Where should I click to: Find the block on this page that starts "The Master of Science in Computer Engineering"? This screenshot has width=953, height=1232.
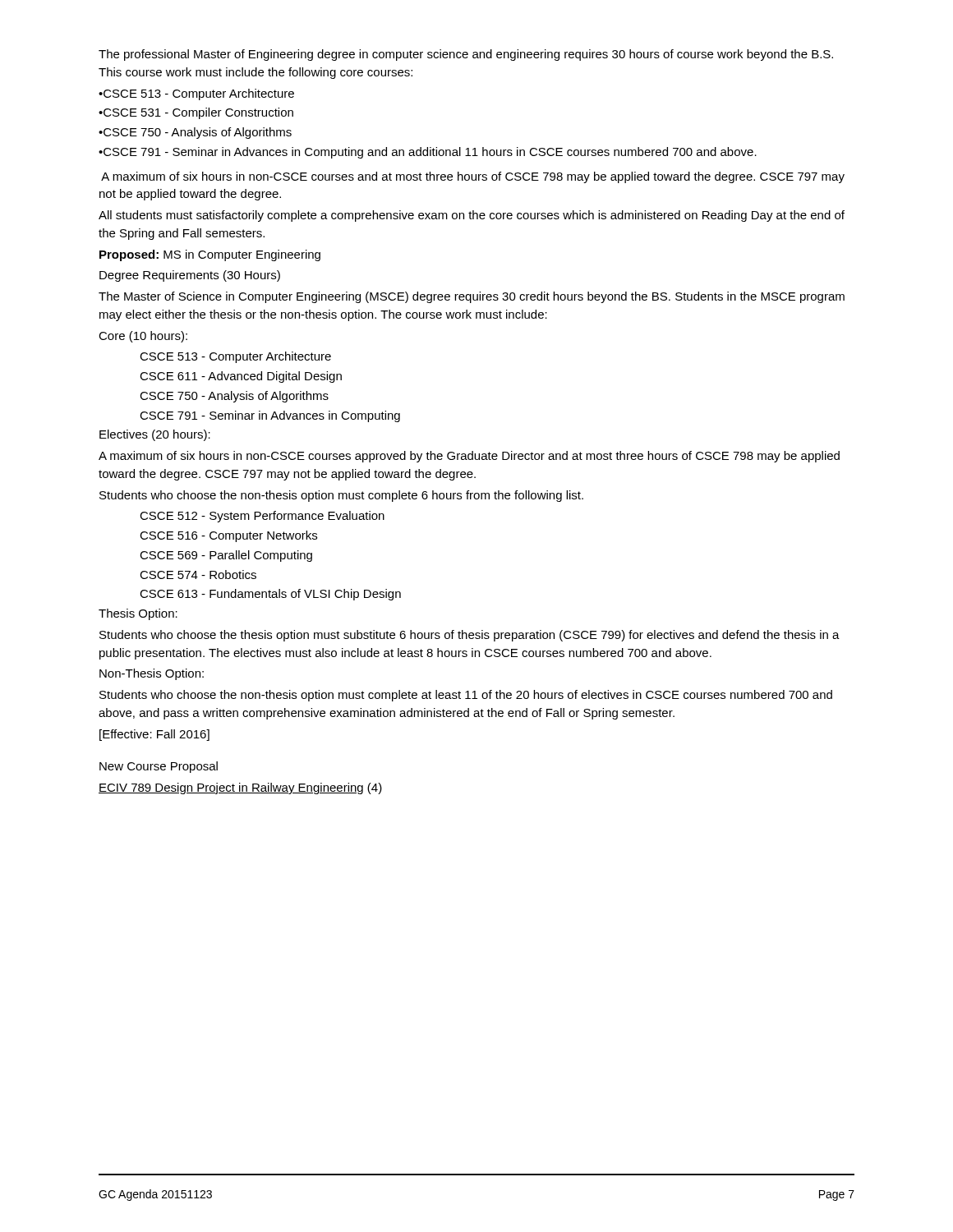[x=476, y=305]
